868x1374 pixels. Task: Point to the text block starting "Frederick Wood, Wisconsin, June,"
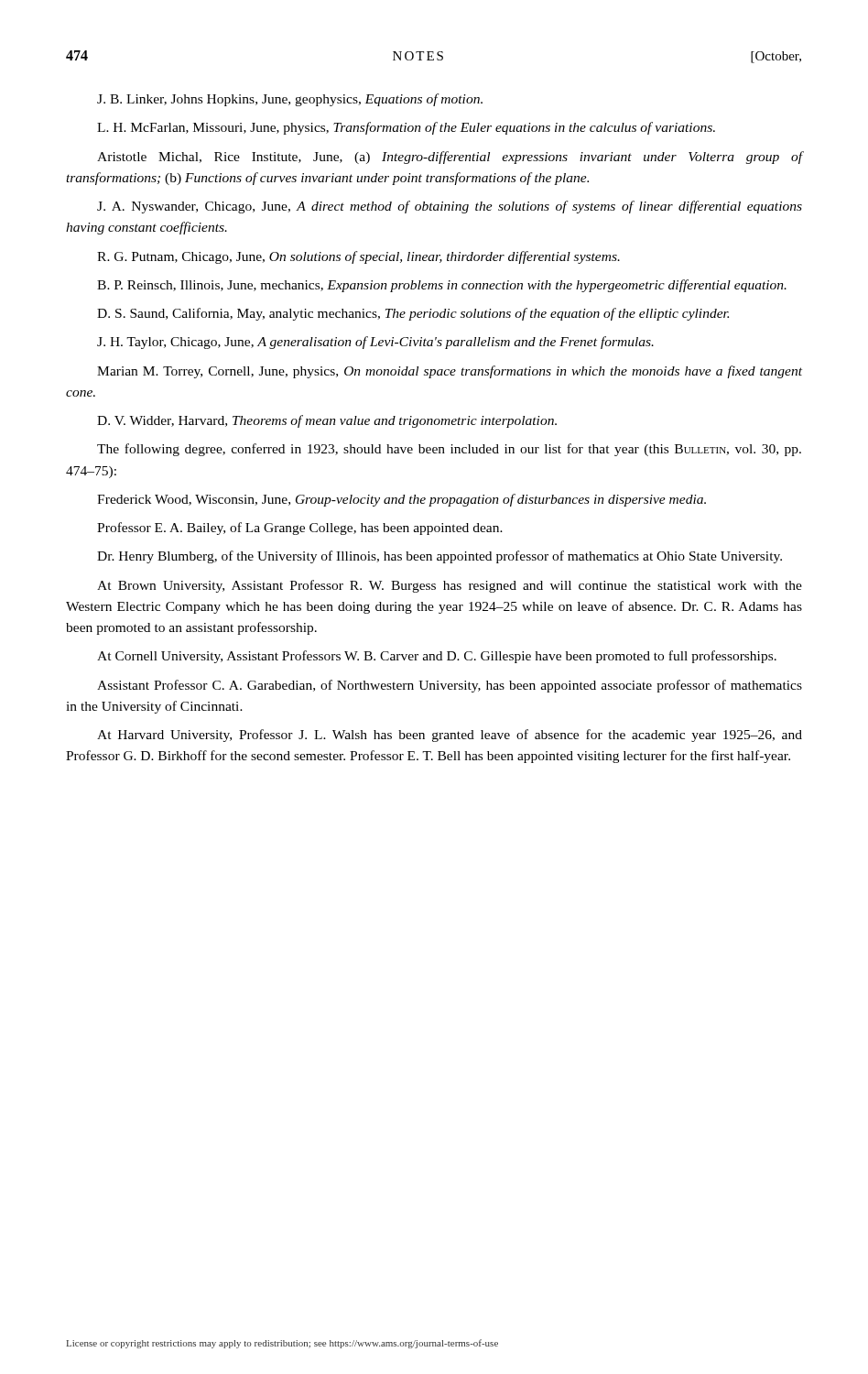point(434,499)
